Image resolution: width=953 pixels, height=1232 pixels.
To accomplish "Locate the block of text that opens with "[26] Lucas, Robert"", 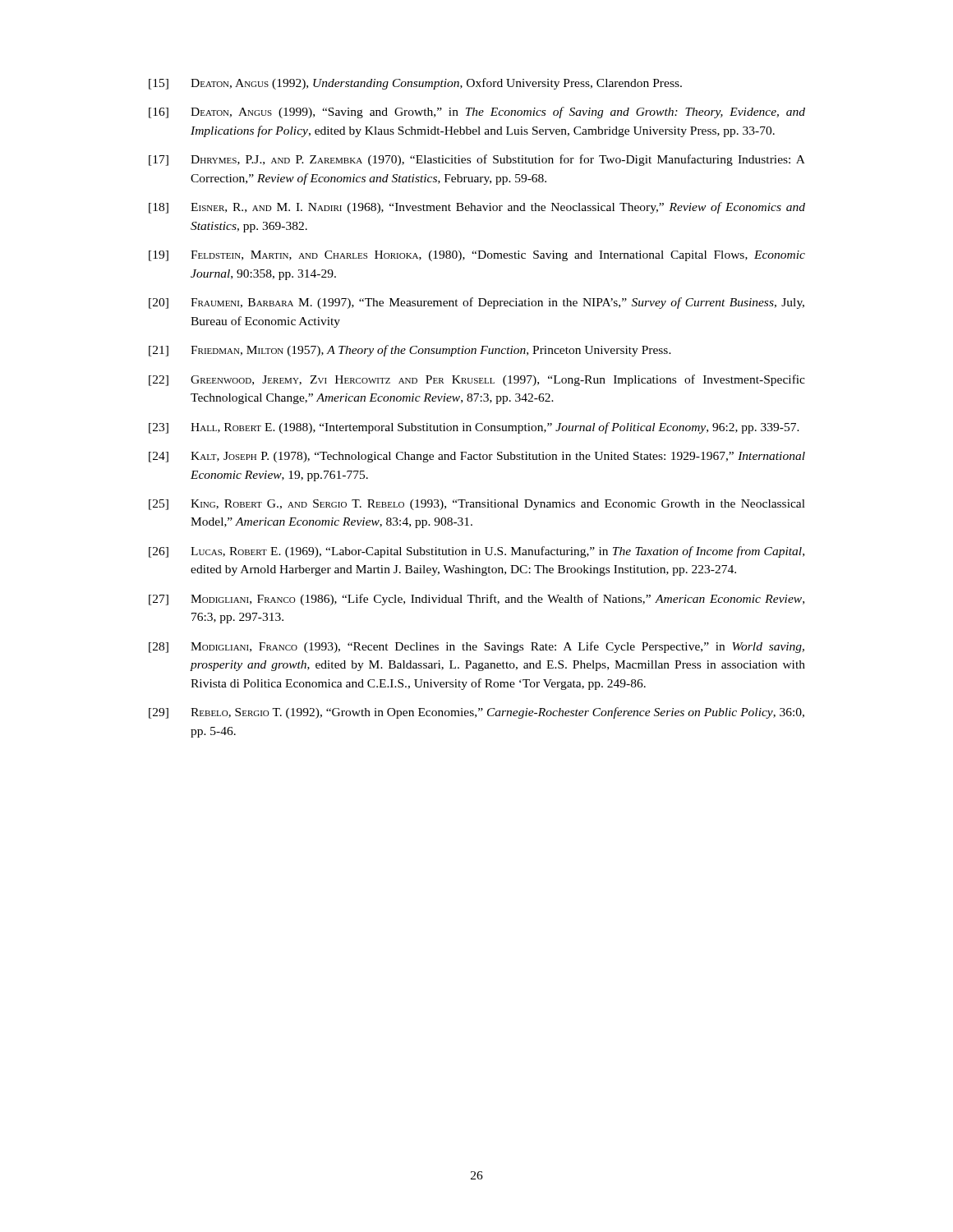I will coord(476,560).
